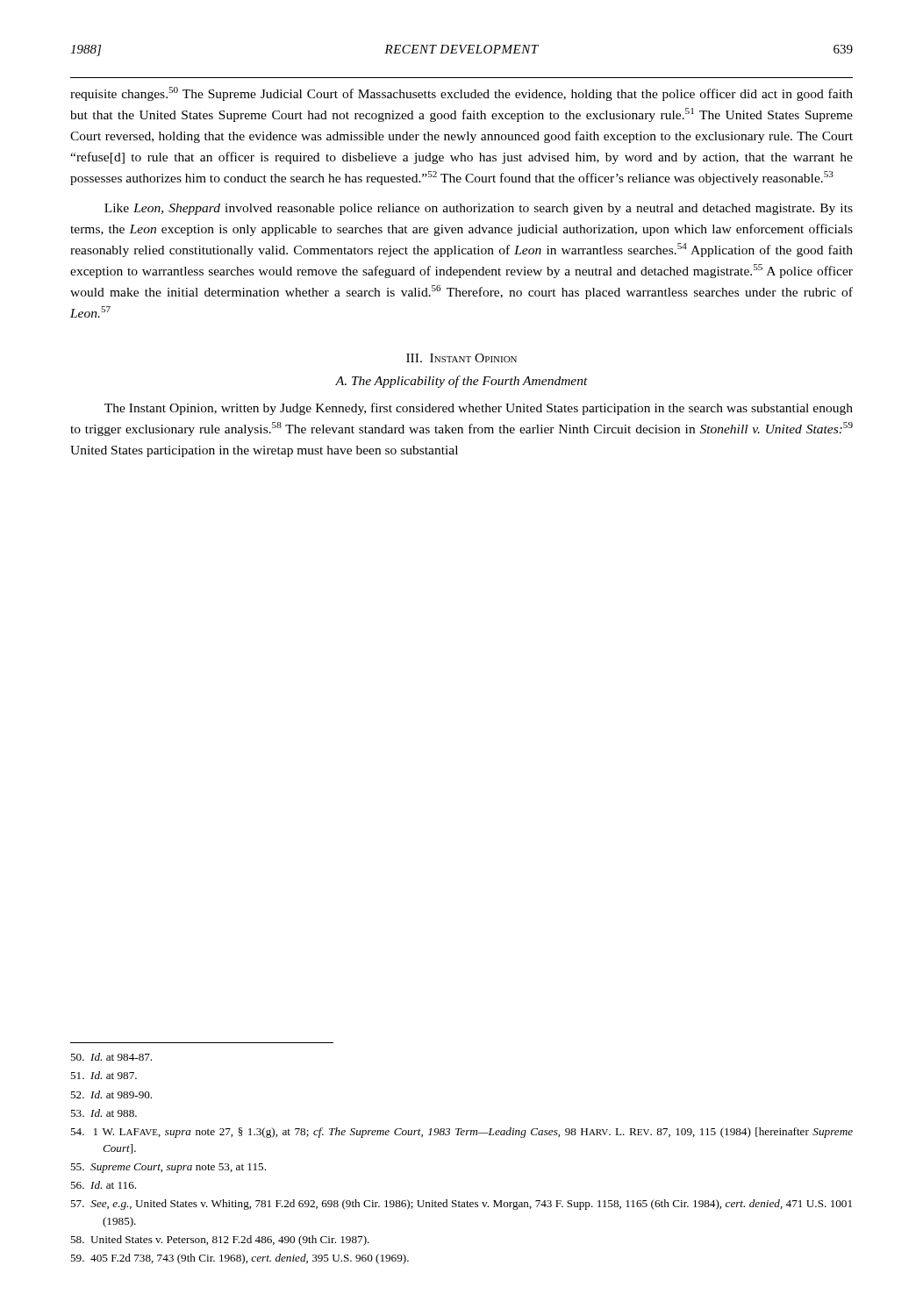Select the block starting "Id. at 988."
923x1316 pixels.
tap(104, 1113)
